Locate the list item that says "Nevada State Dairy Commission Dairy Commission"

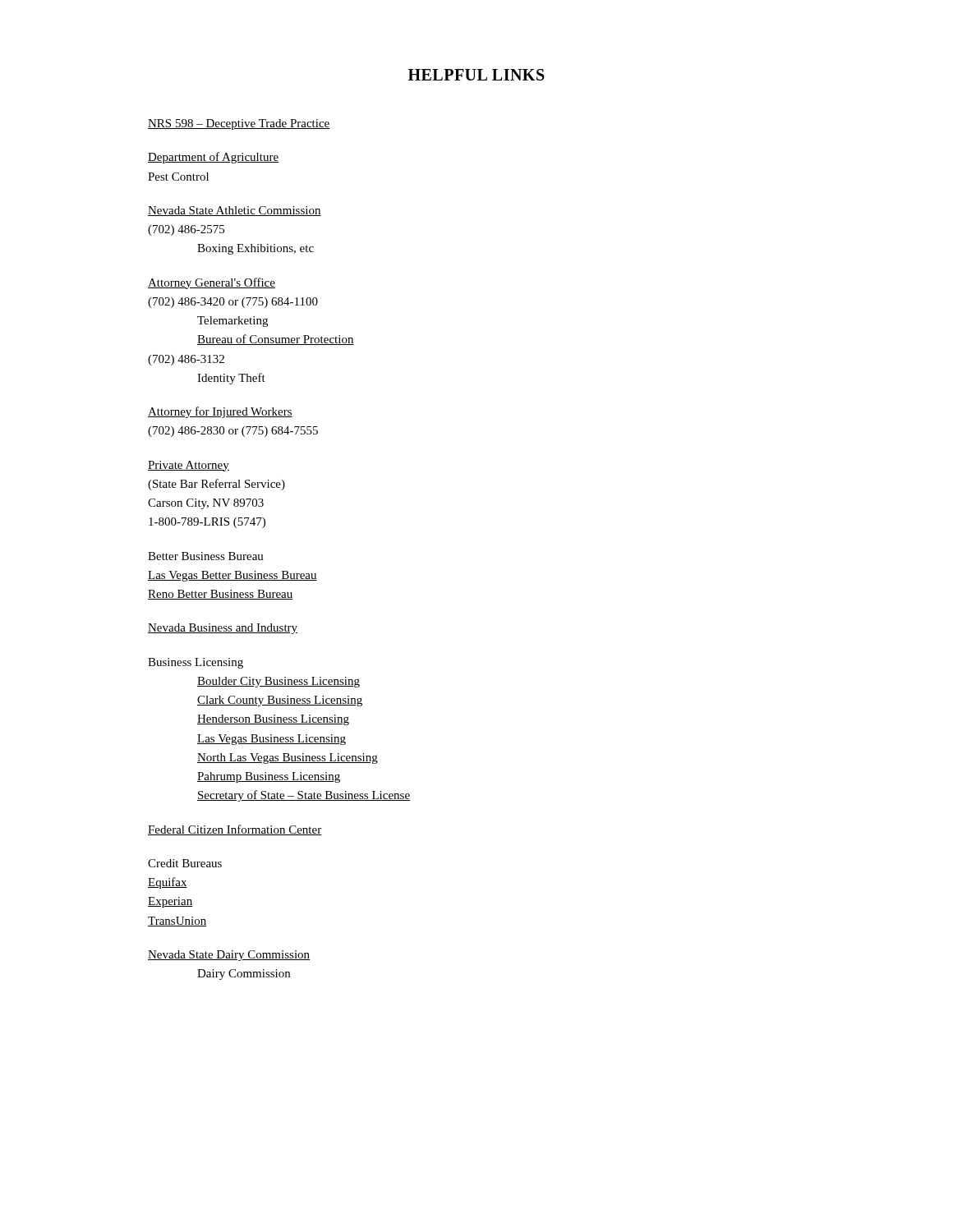pyautogui.click(x=229, y=956)
